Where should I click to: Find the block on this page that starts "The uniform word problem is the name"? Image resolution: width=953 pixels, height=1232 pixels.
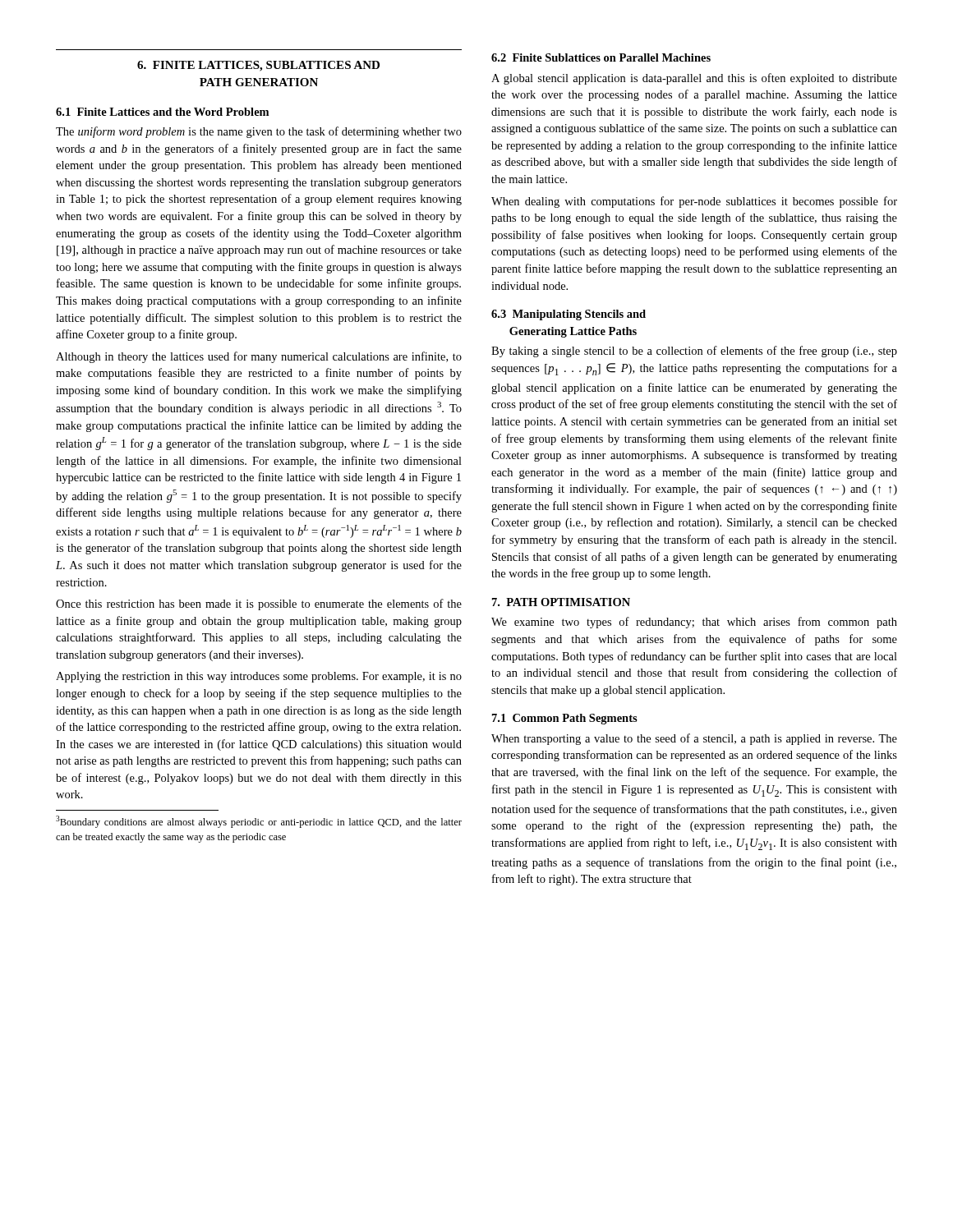(259, 463)
